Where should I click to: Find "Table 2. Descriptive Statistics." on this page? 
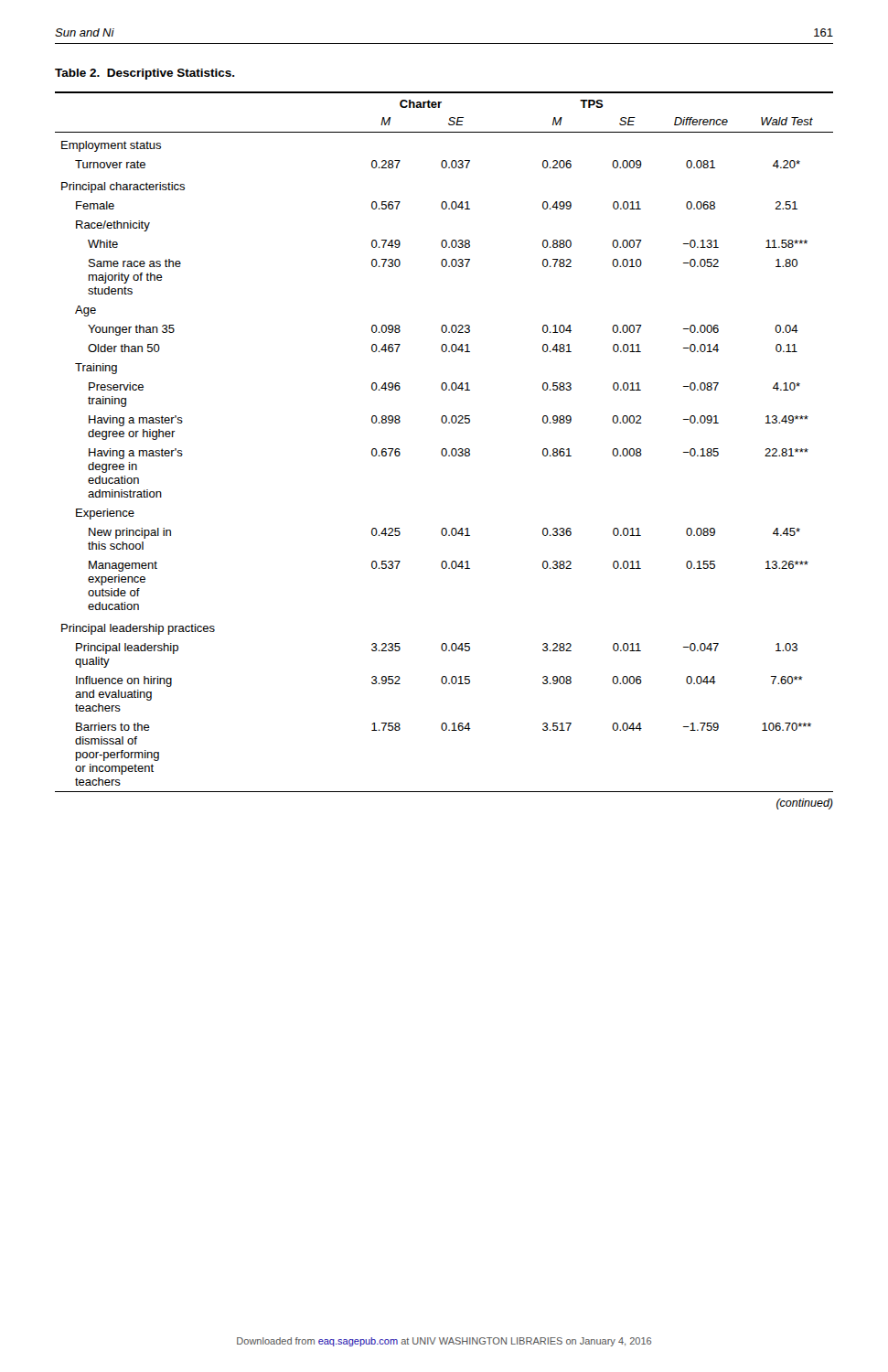(x=145, y=73)
